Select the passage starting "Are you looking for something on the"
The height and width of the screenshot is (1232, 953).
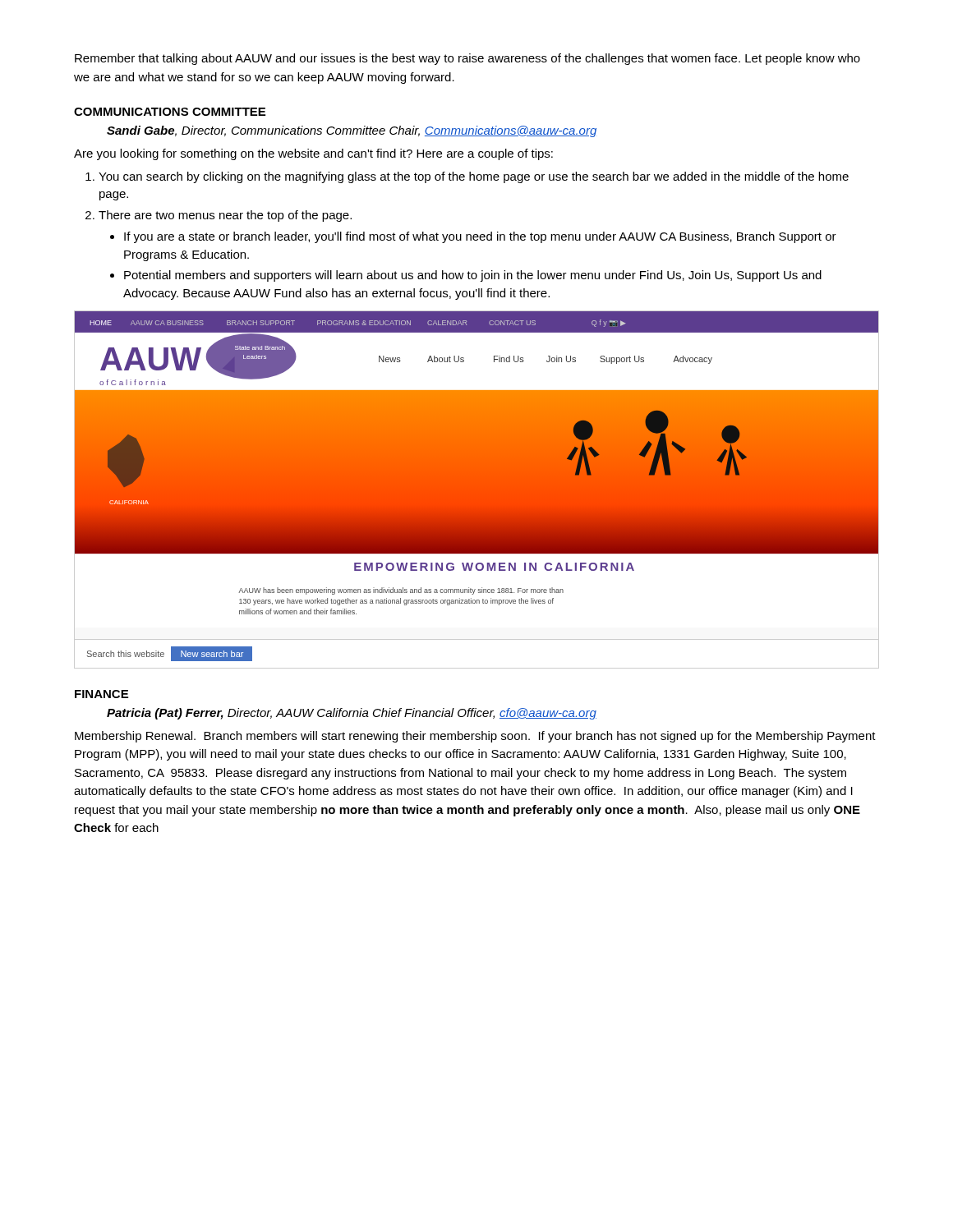[314, 153]
